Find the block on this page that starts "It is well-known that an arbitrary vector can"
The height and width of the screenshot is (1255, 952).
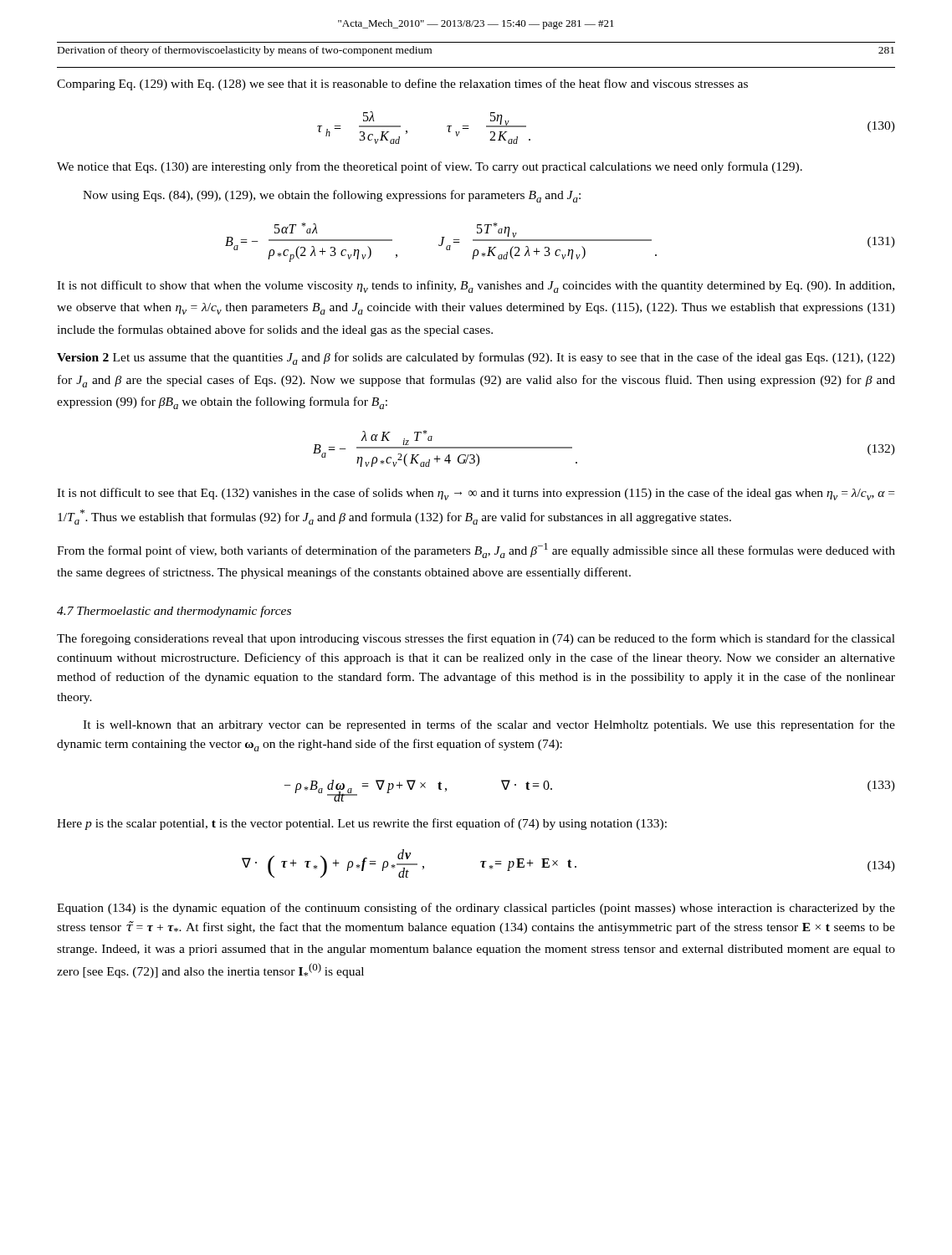476,735
